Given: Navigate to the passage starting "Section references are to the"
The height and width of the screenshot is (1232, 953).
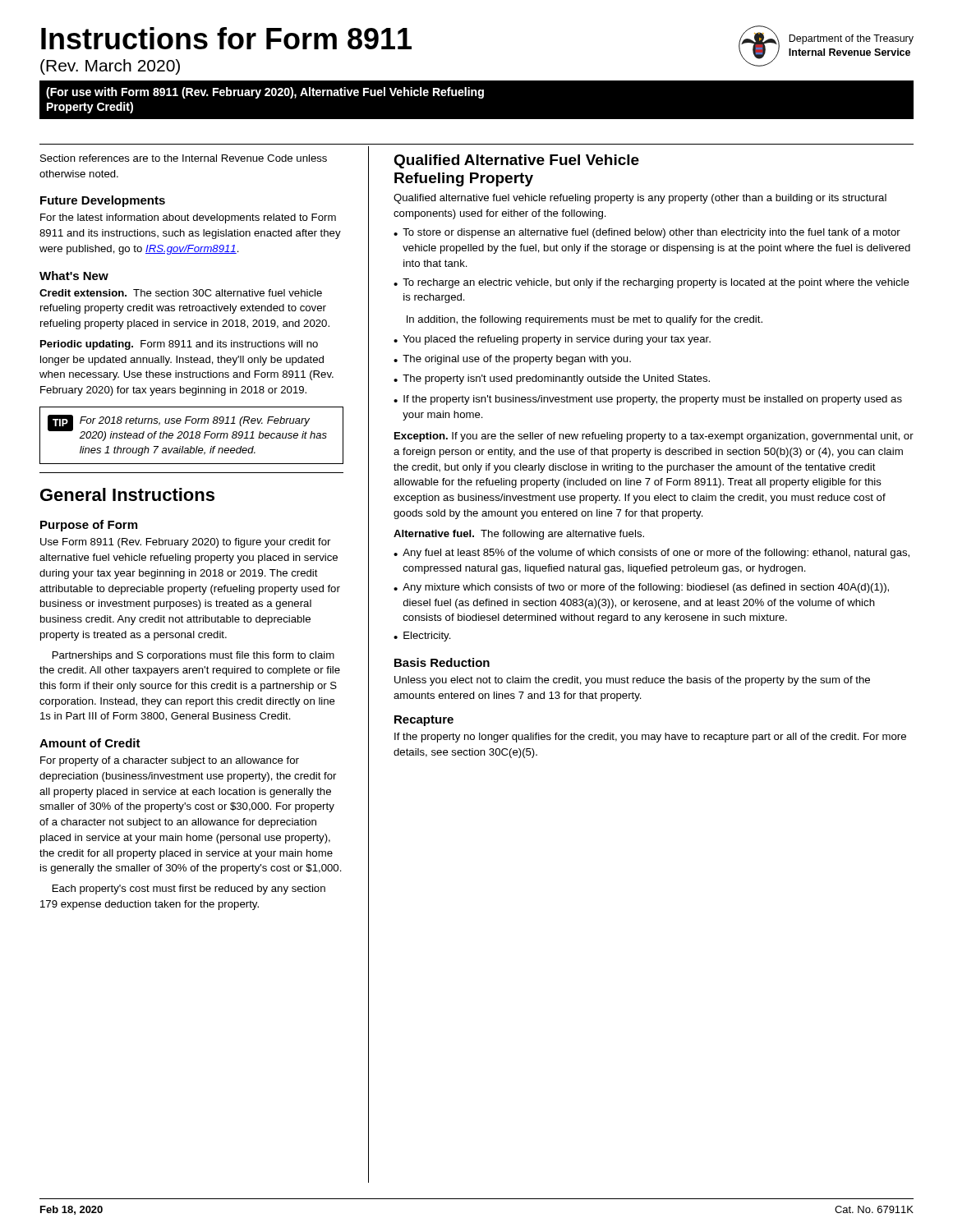Looking at the screenshot, I should tap(183, 166).
